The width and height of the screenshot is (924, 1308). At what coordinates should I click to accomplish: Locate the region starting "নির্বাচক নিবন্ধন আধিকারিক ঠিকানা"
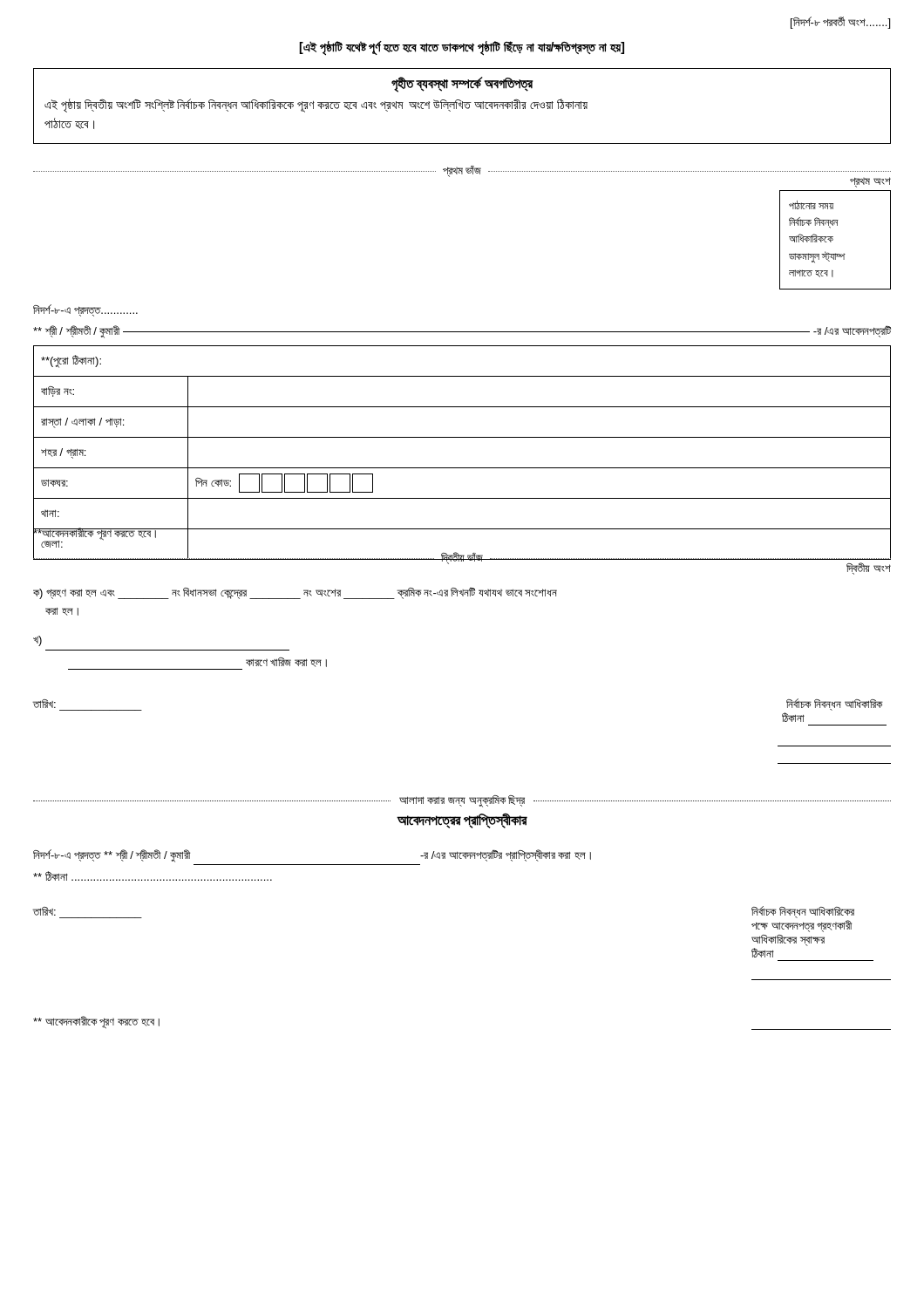tap(834, 731)
